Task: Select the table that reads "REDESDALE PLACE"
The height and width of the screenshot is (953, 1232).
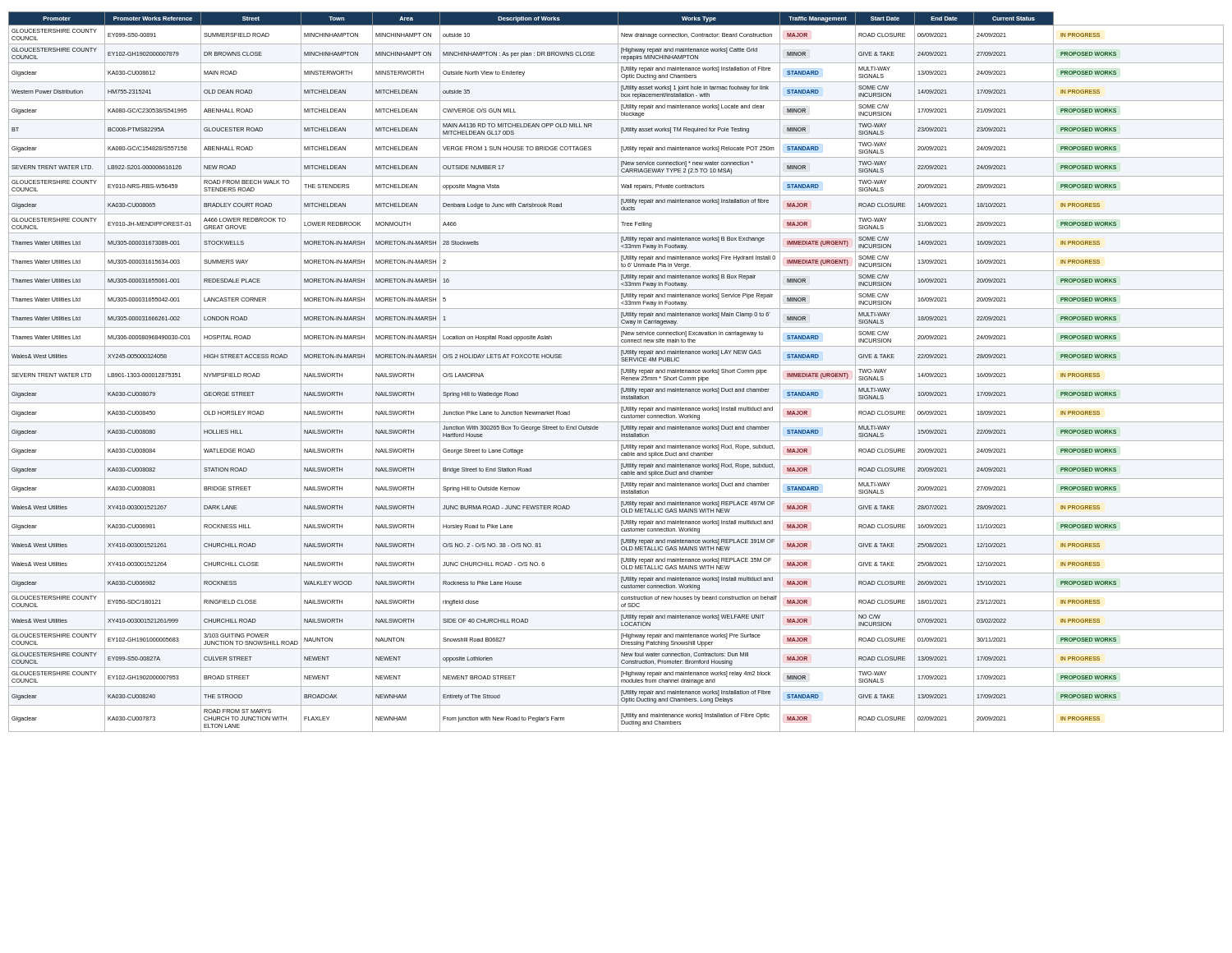Action: [616, 368]
